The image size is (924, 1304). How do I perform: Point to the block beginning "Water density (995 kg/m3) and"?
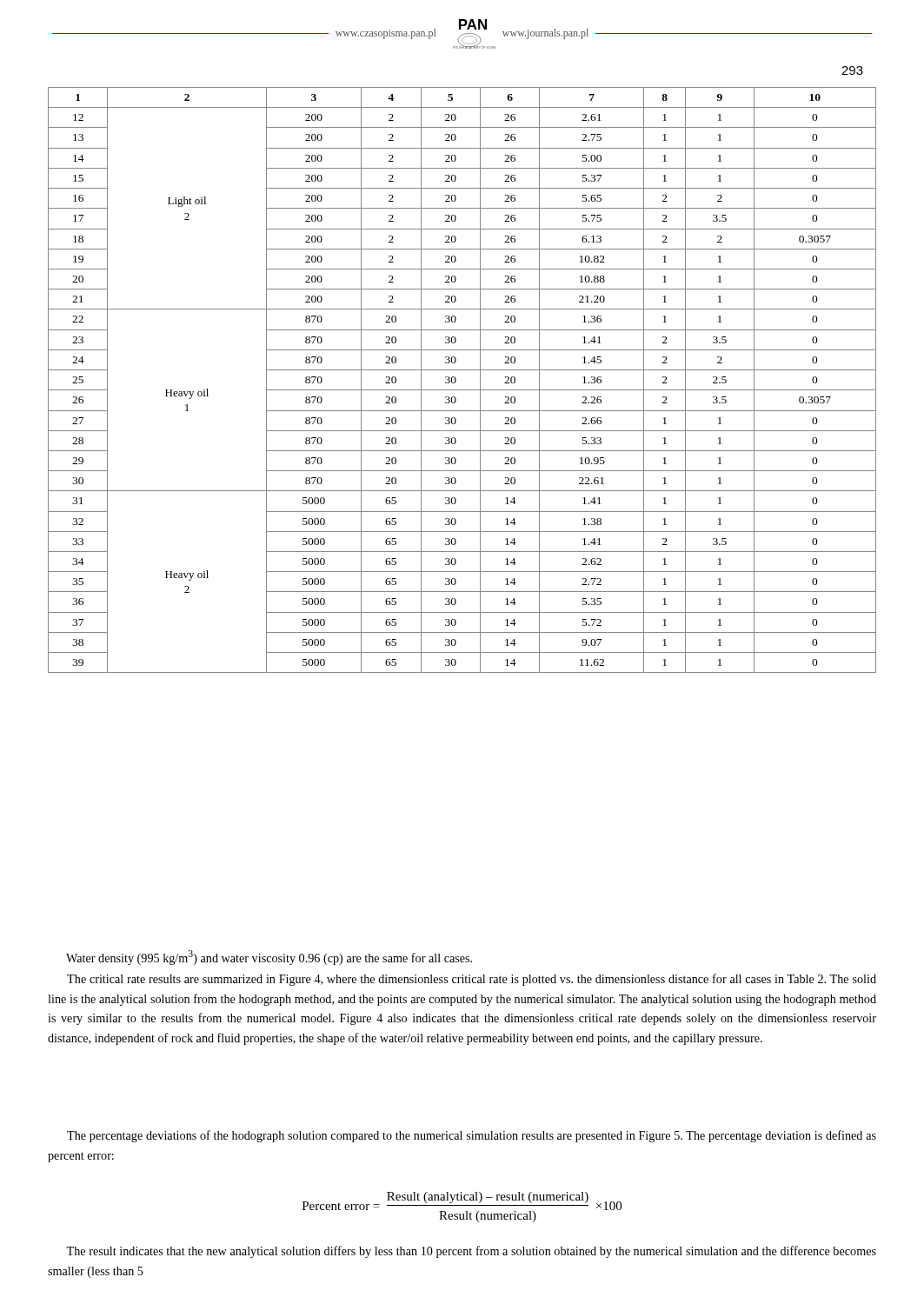pos(260,956)
